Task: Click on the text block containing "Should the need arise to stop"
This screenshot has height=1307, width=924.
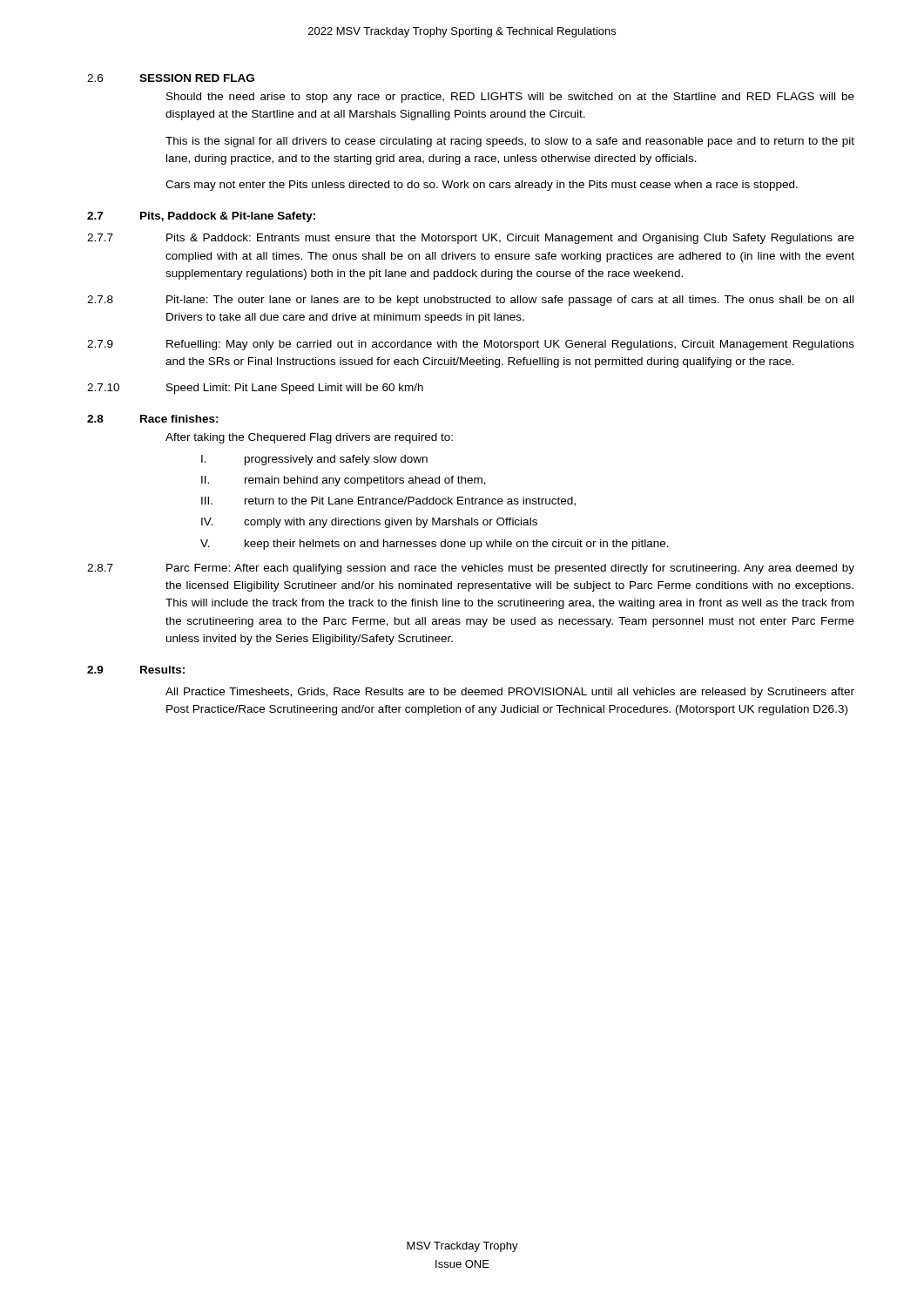Action: point(510,105)
